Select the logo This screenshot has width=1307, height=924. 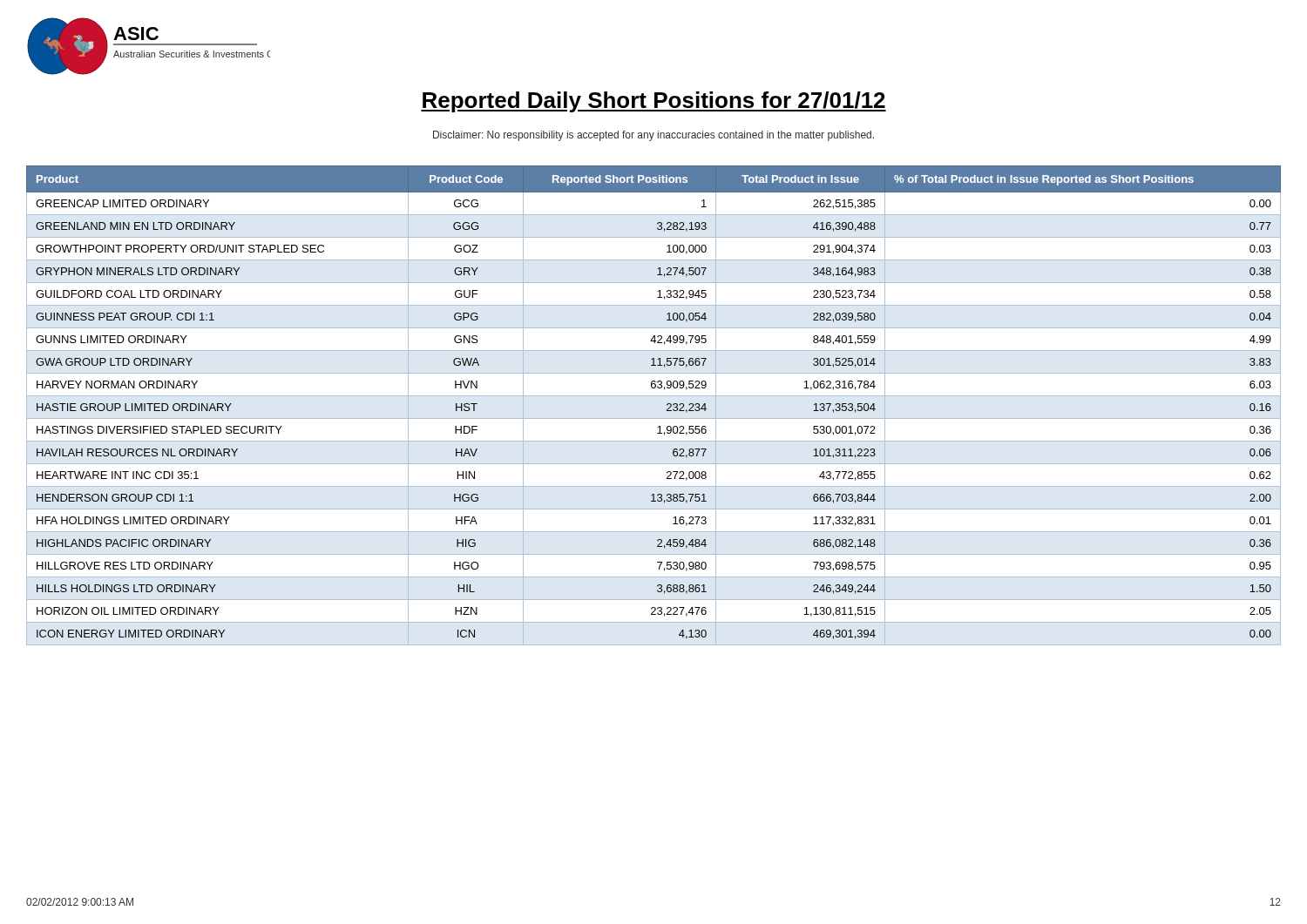click(148, 48)
